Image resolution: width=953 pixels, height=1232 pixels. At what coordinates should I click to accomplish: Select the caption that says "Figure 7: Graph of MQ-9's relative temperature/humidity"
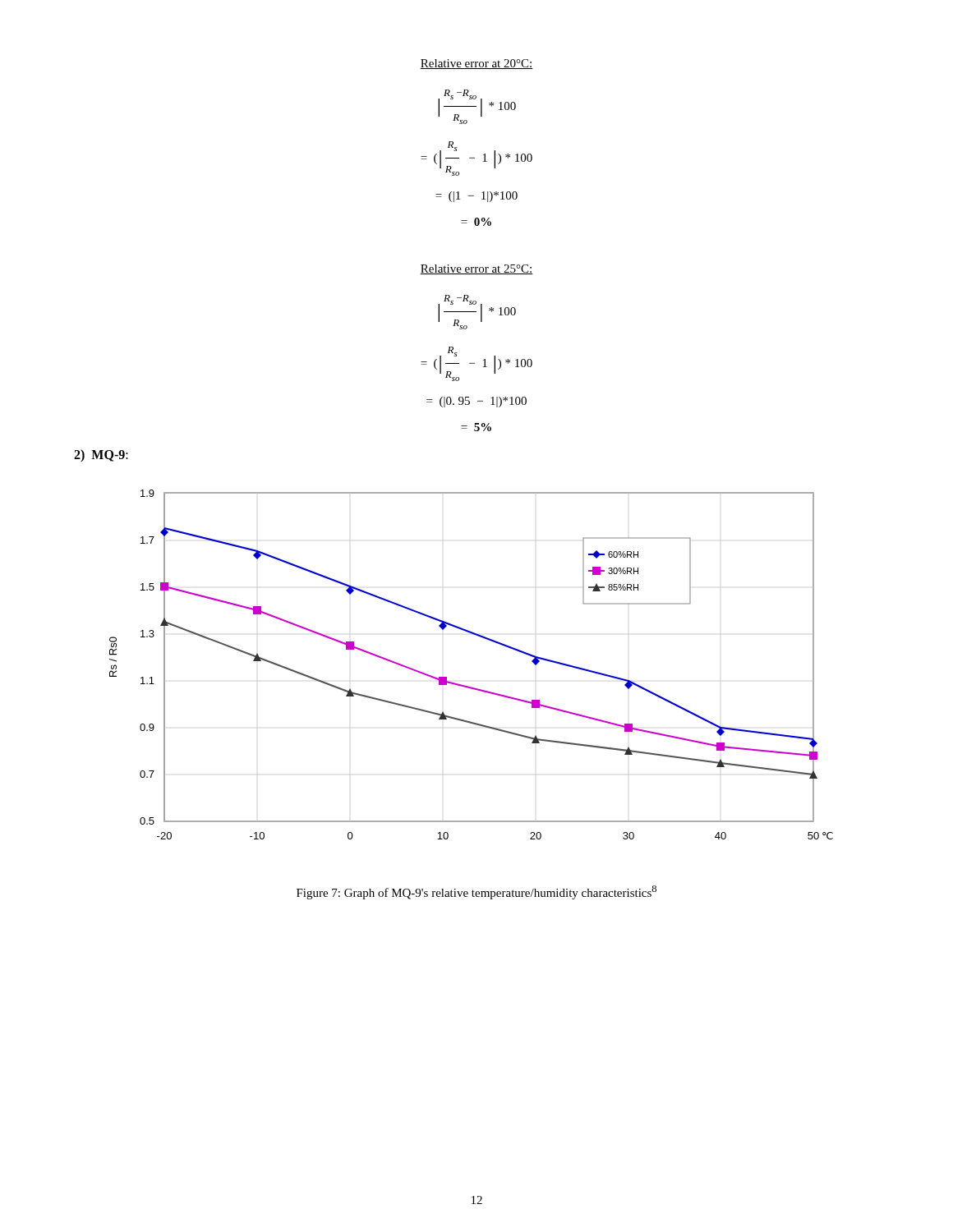pyautogui.click(x=476, y=891)
